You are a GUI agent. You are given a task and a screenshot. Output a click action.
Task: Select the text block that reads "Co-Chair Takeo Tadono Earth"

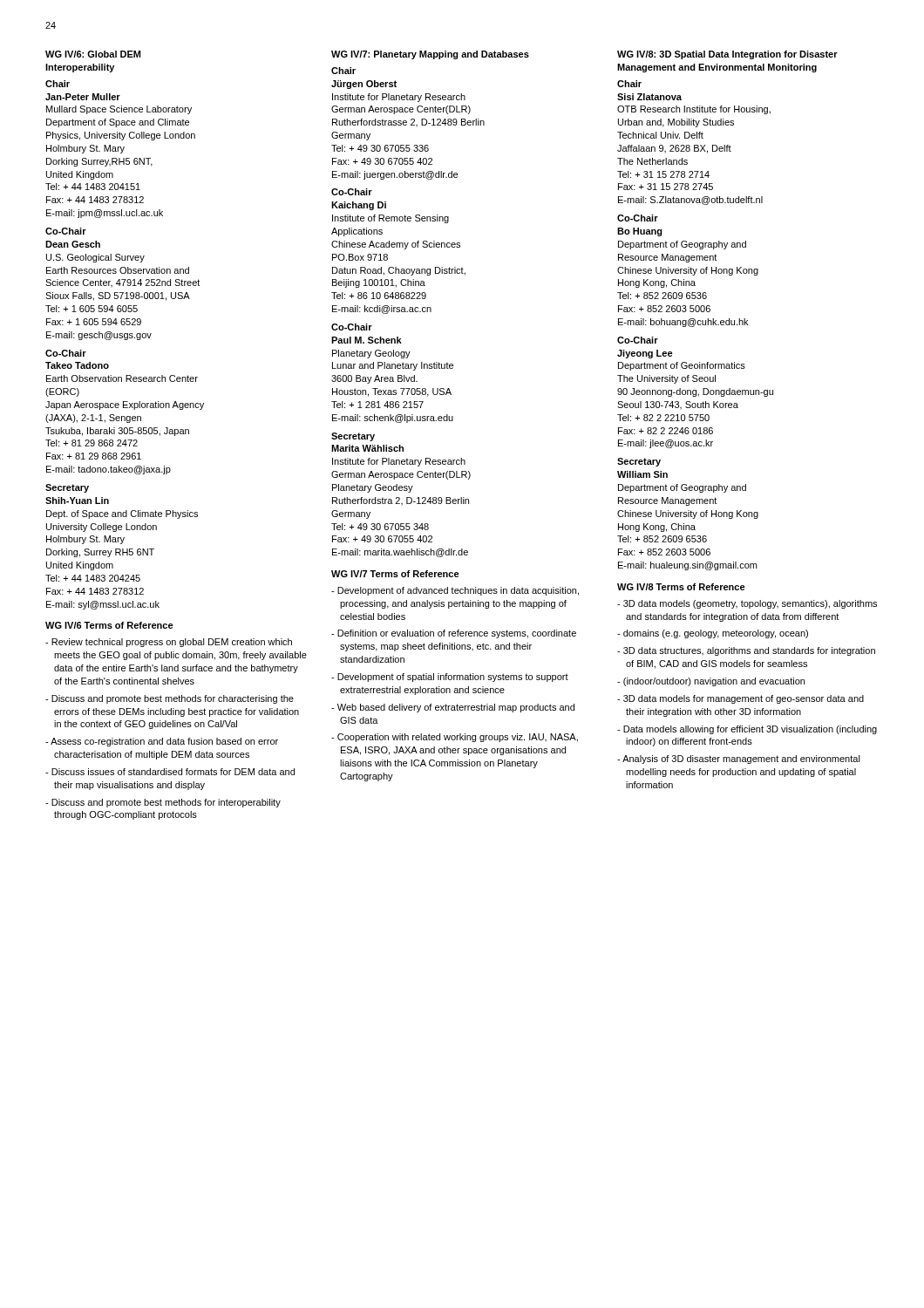tap(176, 411)
